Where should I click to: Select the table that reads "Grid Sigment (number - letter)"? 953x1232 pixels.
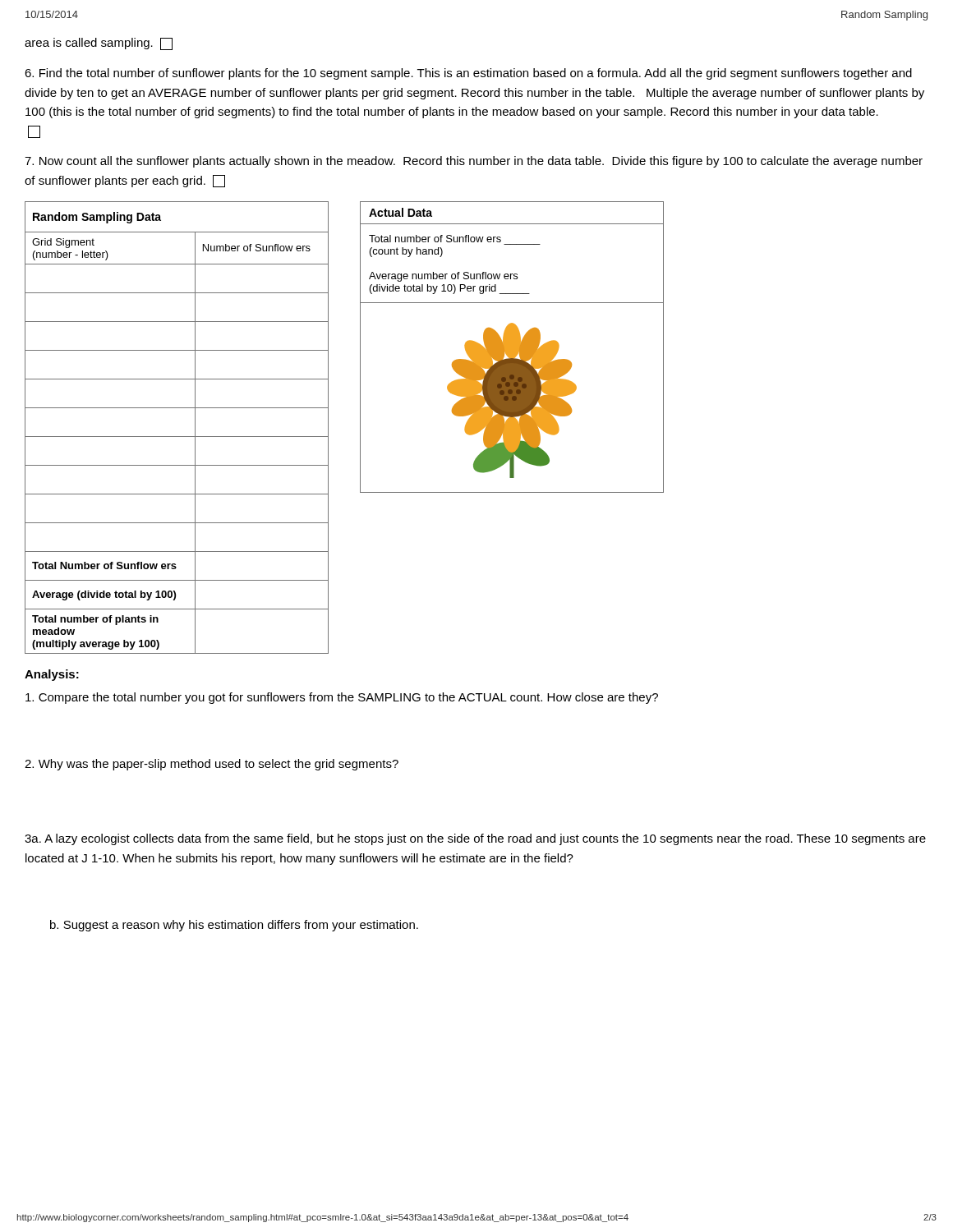177,427
